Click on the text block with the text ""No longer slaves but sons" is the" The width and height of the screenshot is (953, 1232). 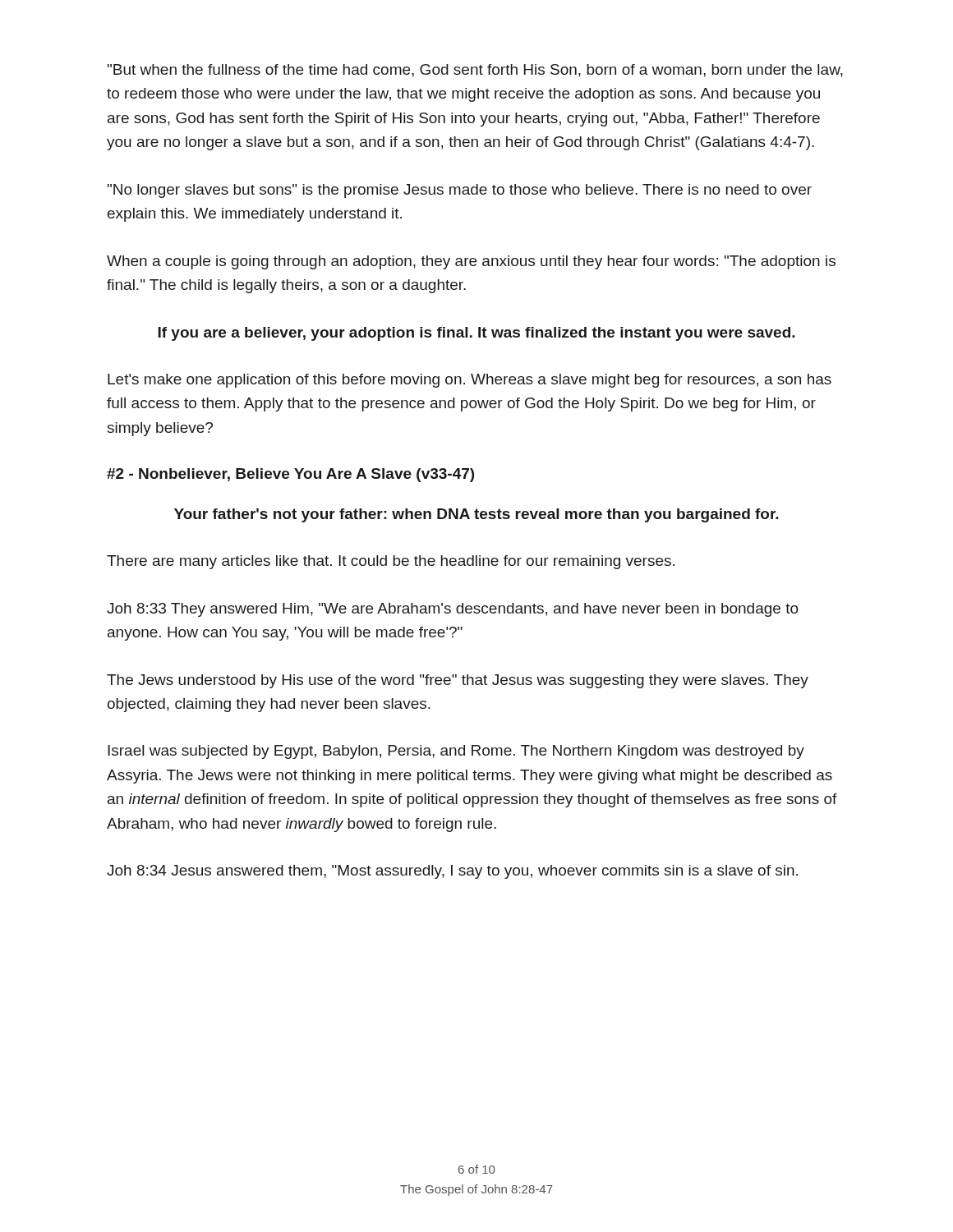459,201
